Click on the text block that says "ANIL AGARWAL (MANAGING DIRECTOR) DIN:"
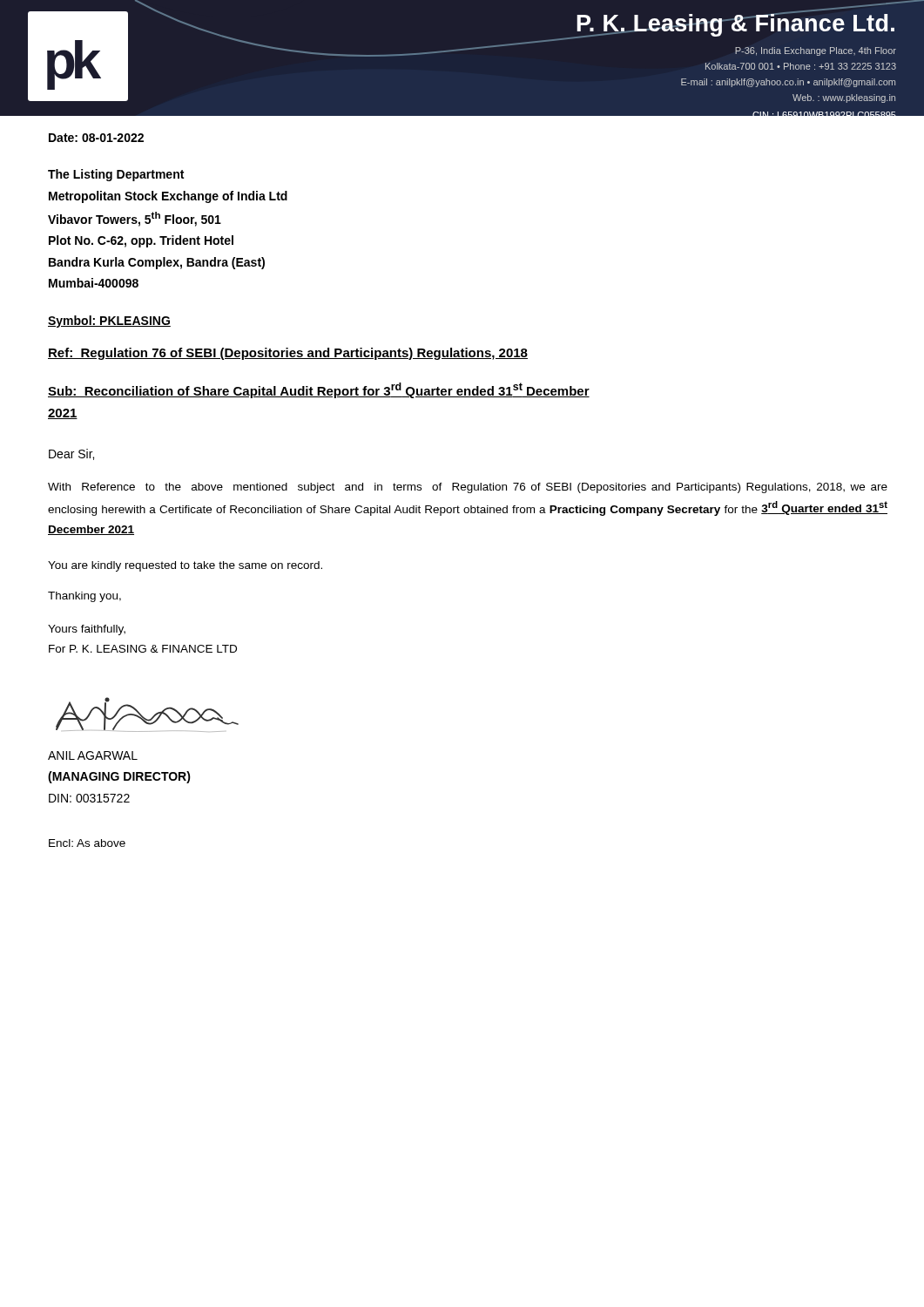924x1307 pixels. tap(119, 777)
